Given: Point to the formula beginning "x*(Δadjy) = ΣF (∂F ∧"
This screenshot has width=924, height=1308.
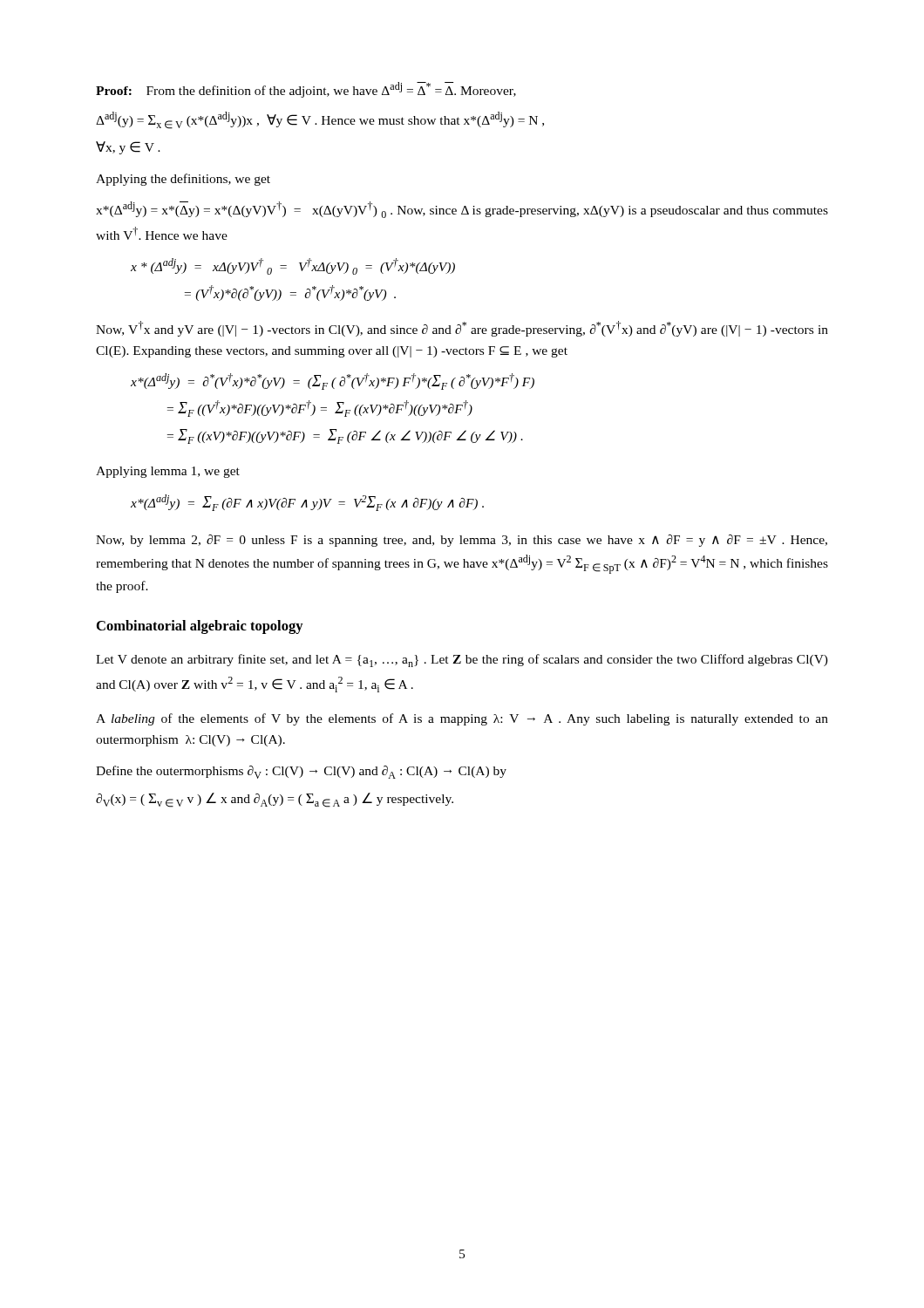Looking at the screenshot, I should pyautogui.click(x=479, y=503).
